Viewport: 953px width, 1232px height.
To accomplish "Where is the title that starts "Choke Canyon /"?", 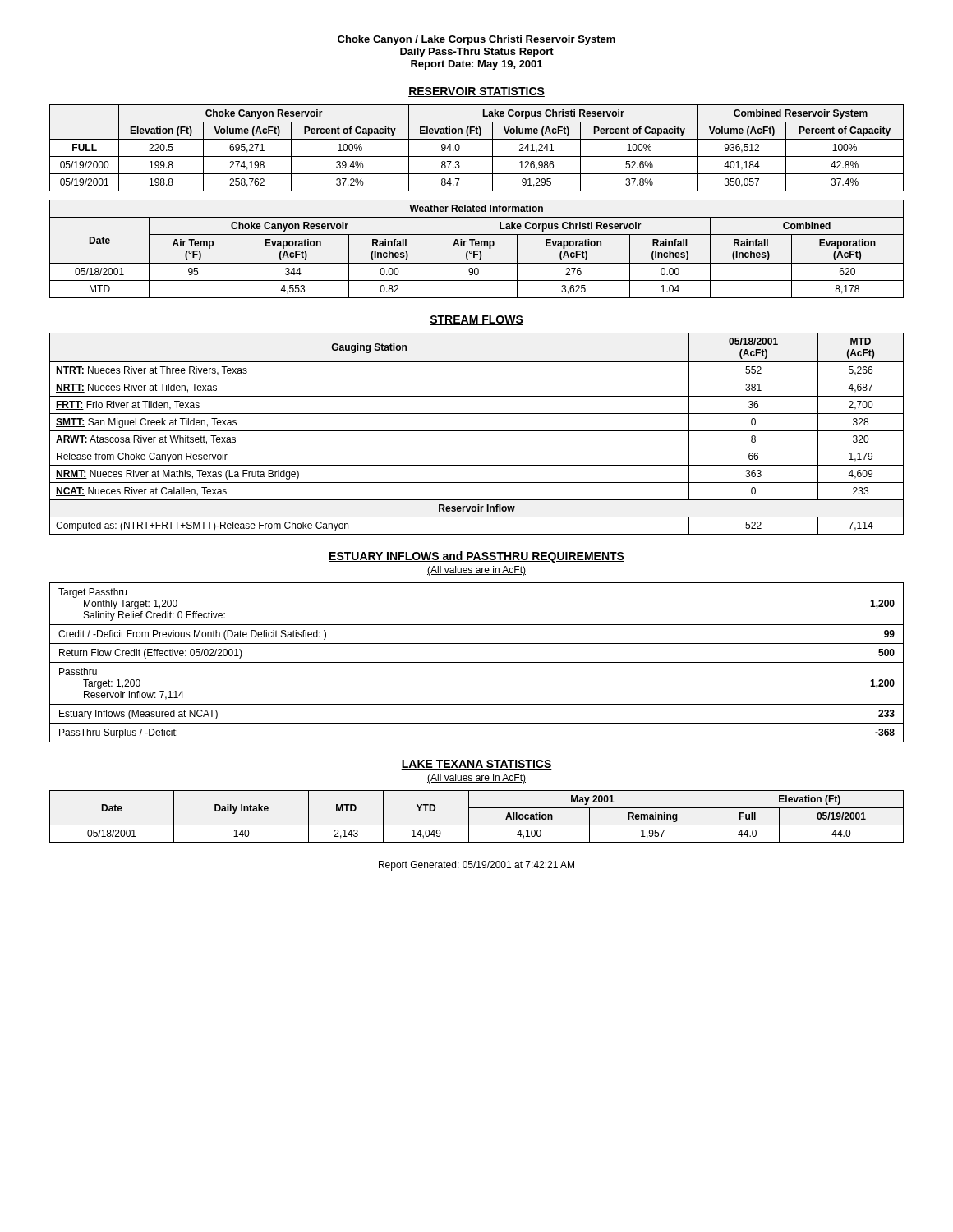I will [476, 51].
